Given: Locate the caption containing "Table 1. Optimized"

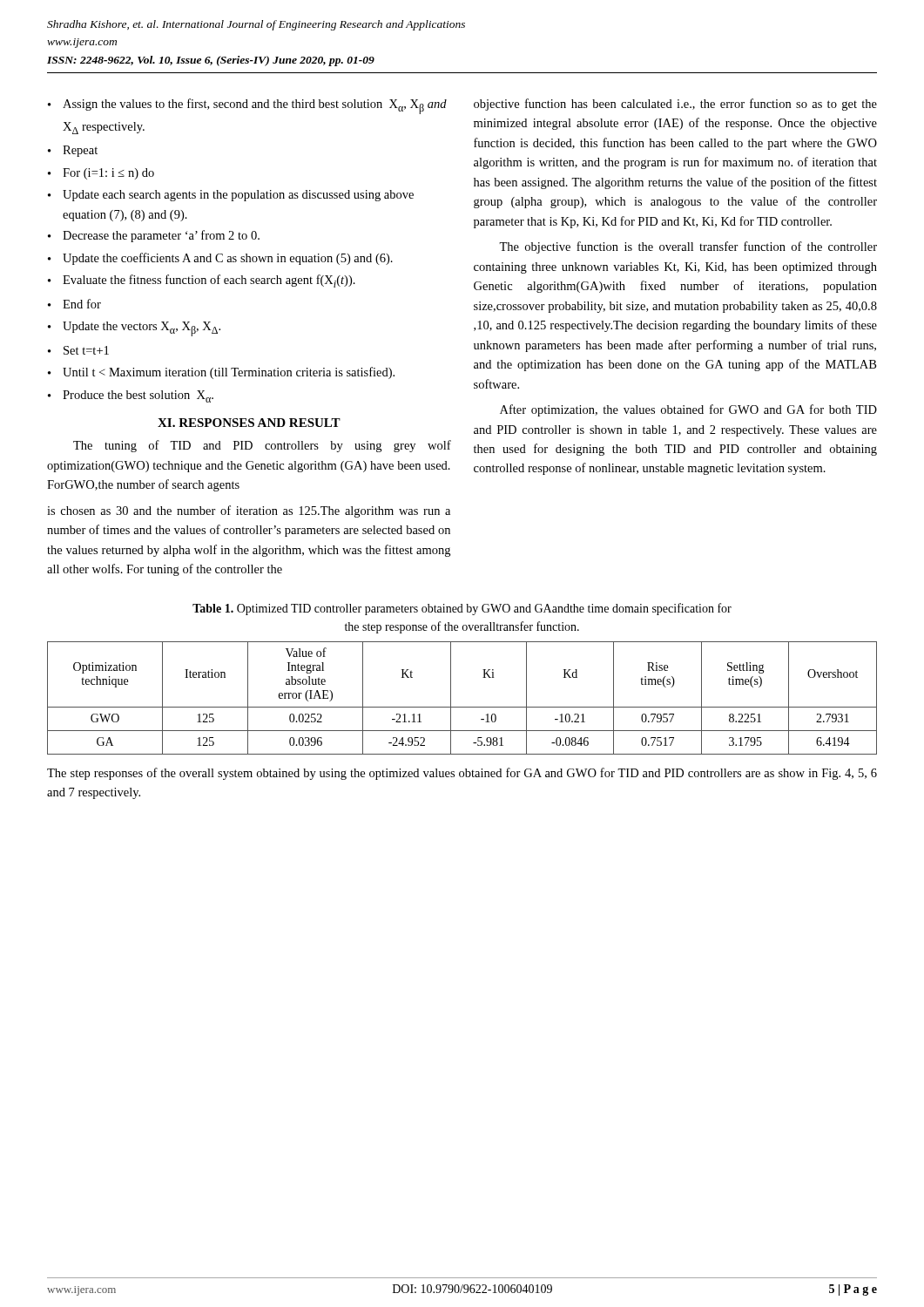Looking at the screenshot, I should coord(462,617).
